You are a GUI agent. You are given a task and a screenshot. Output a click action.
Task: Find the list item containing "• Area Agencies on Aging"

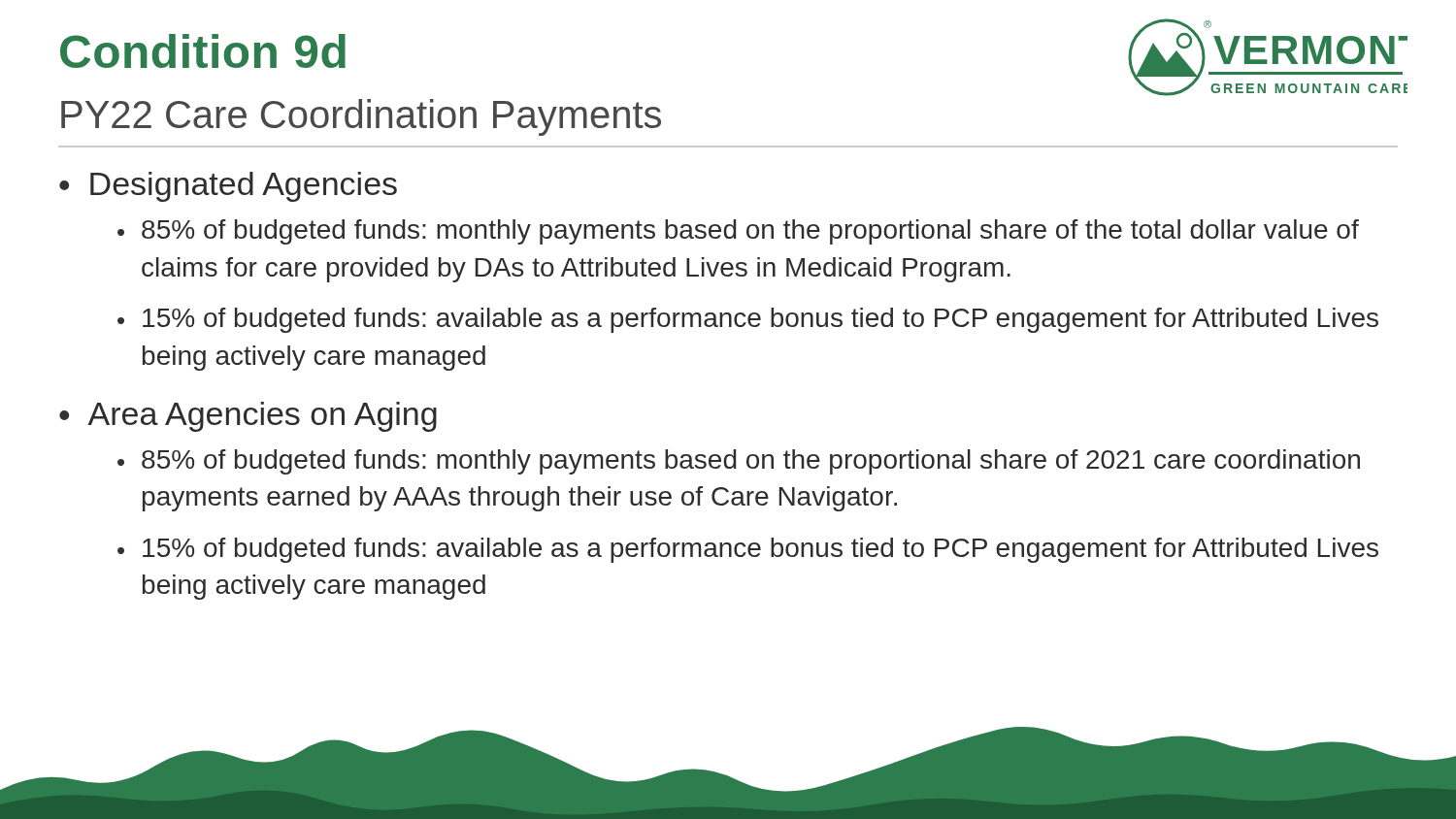tap(248, 414)
